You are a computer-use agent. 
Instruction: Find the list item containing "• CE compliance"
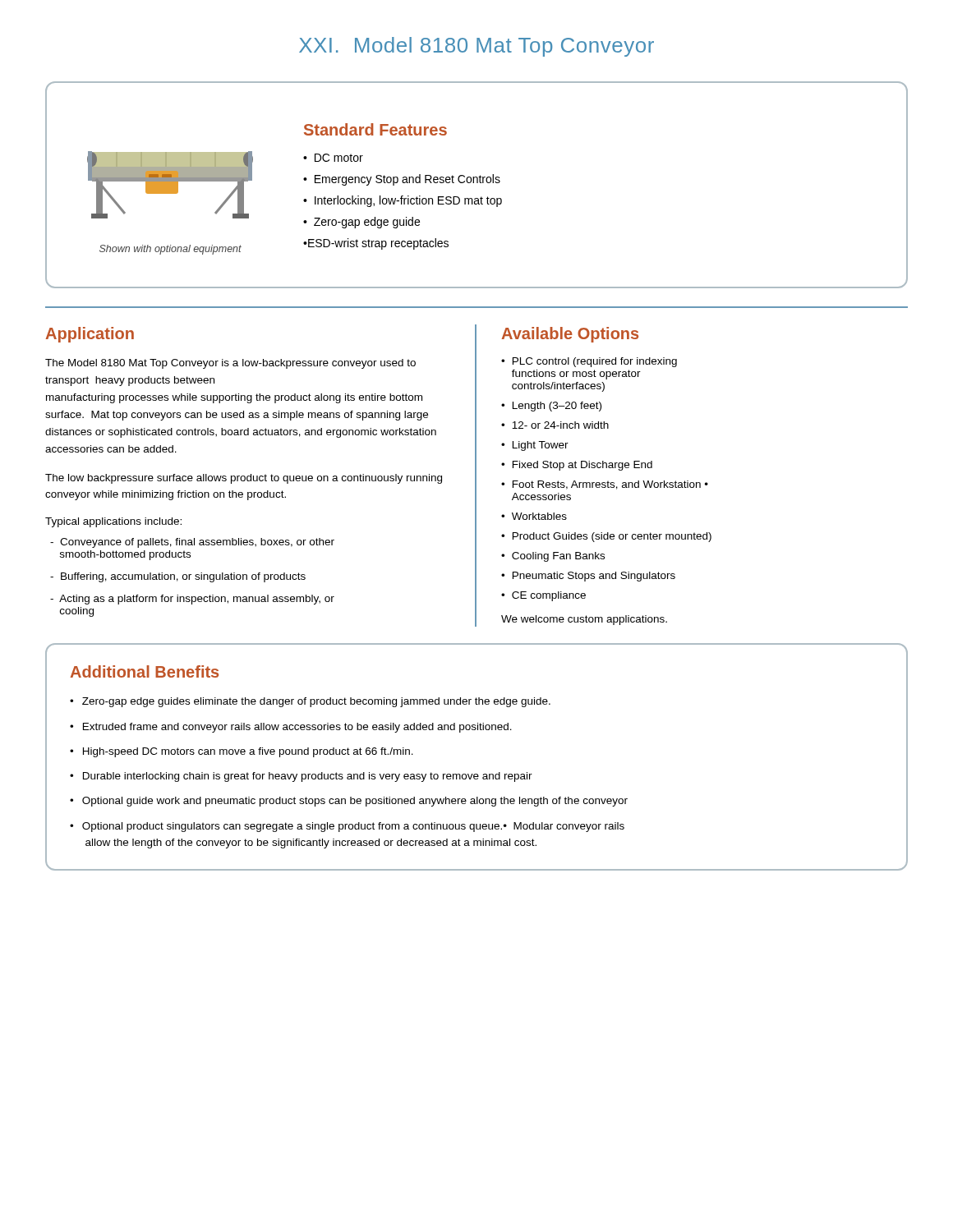[x=544, y=595]
